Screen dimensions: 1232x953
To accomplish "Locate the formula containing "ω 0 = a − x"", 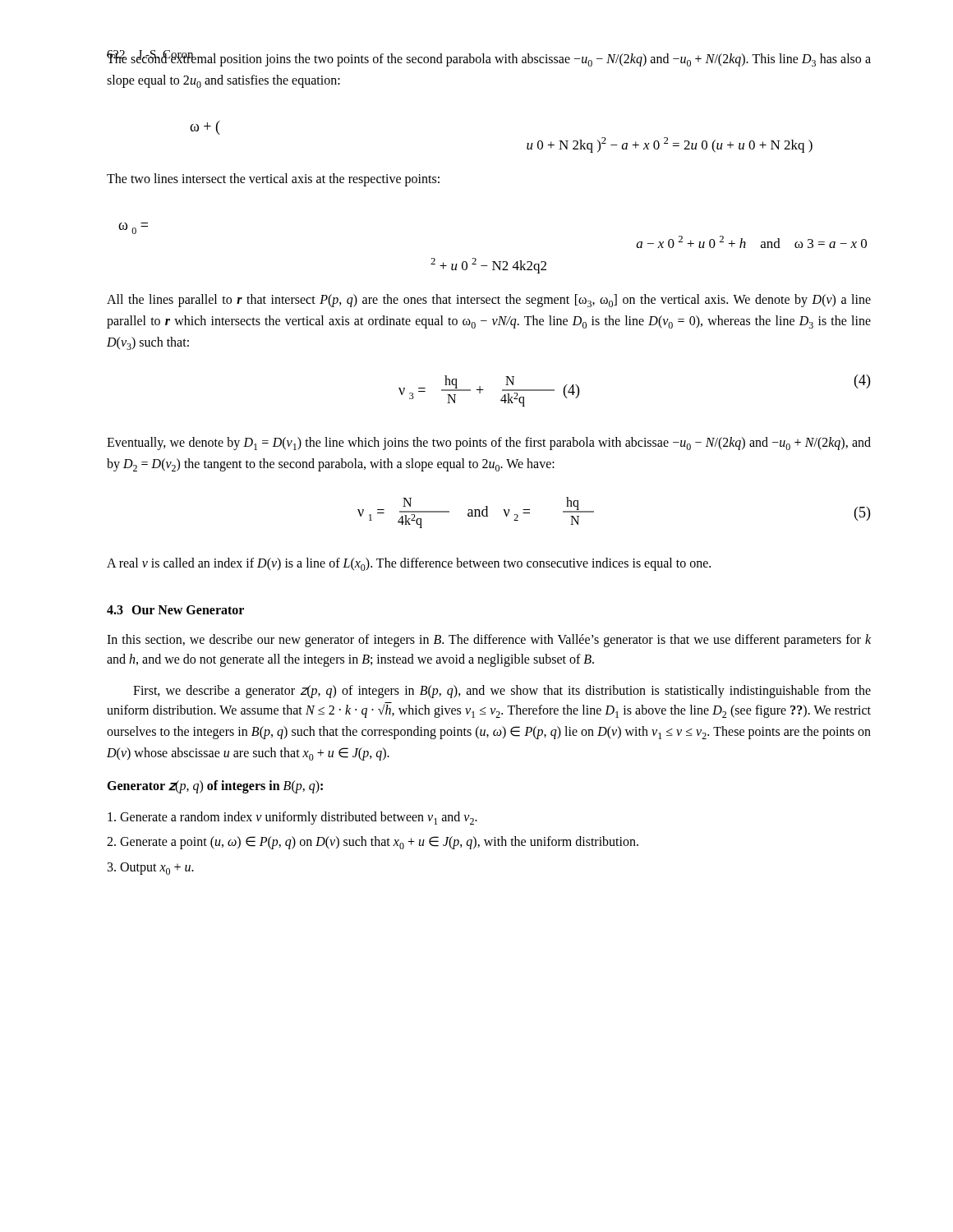I will point(133,228).
